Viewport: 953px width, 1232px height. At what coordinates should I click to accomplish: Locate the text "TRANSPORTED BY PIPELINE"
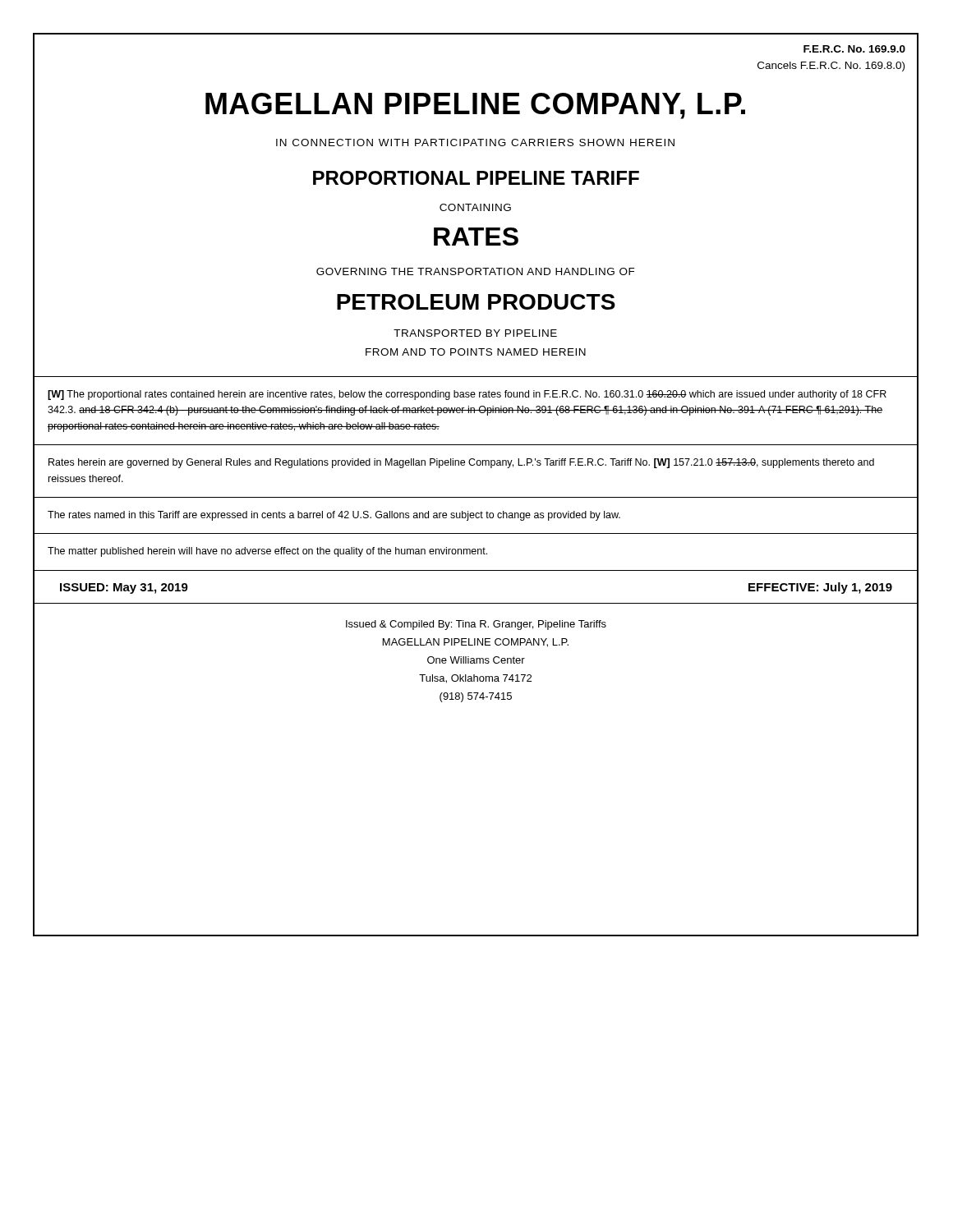click(x=476, y=333)
